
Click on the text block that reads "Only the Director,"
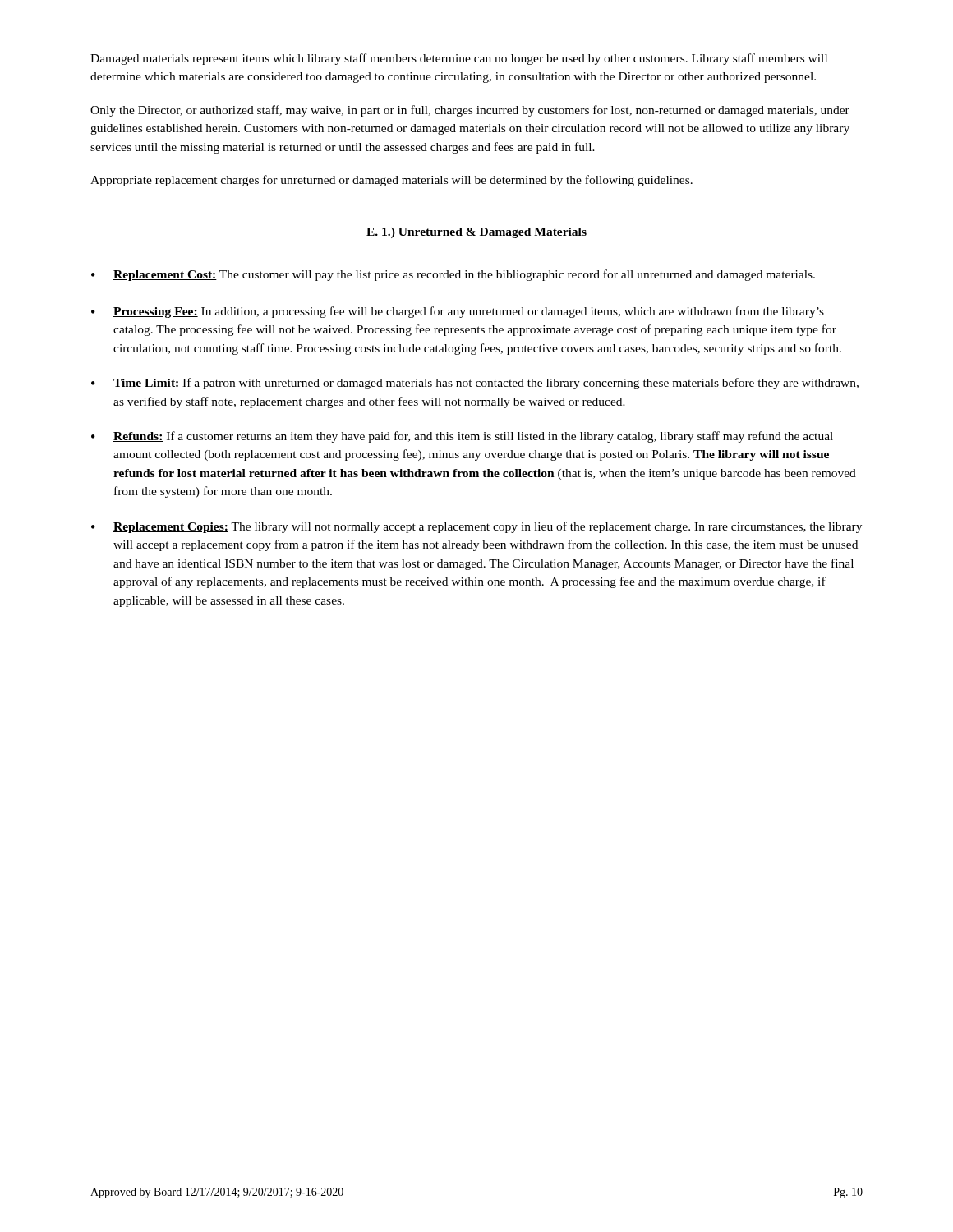click(470, 128)
